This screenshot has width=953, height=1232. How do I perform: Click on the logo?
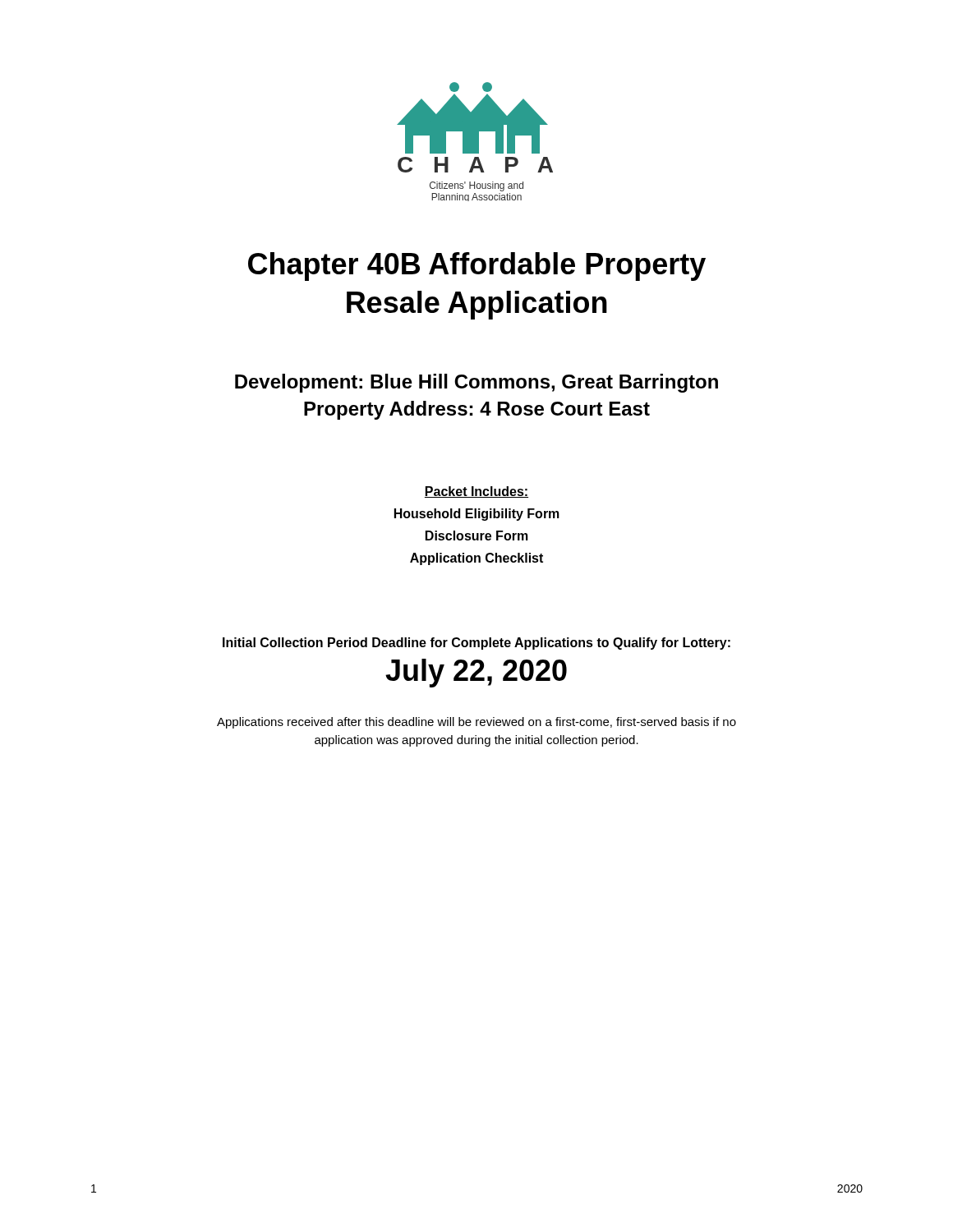476,135
